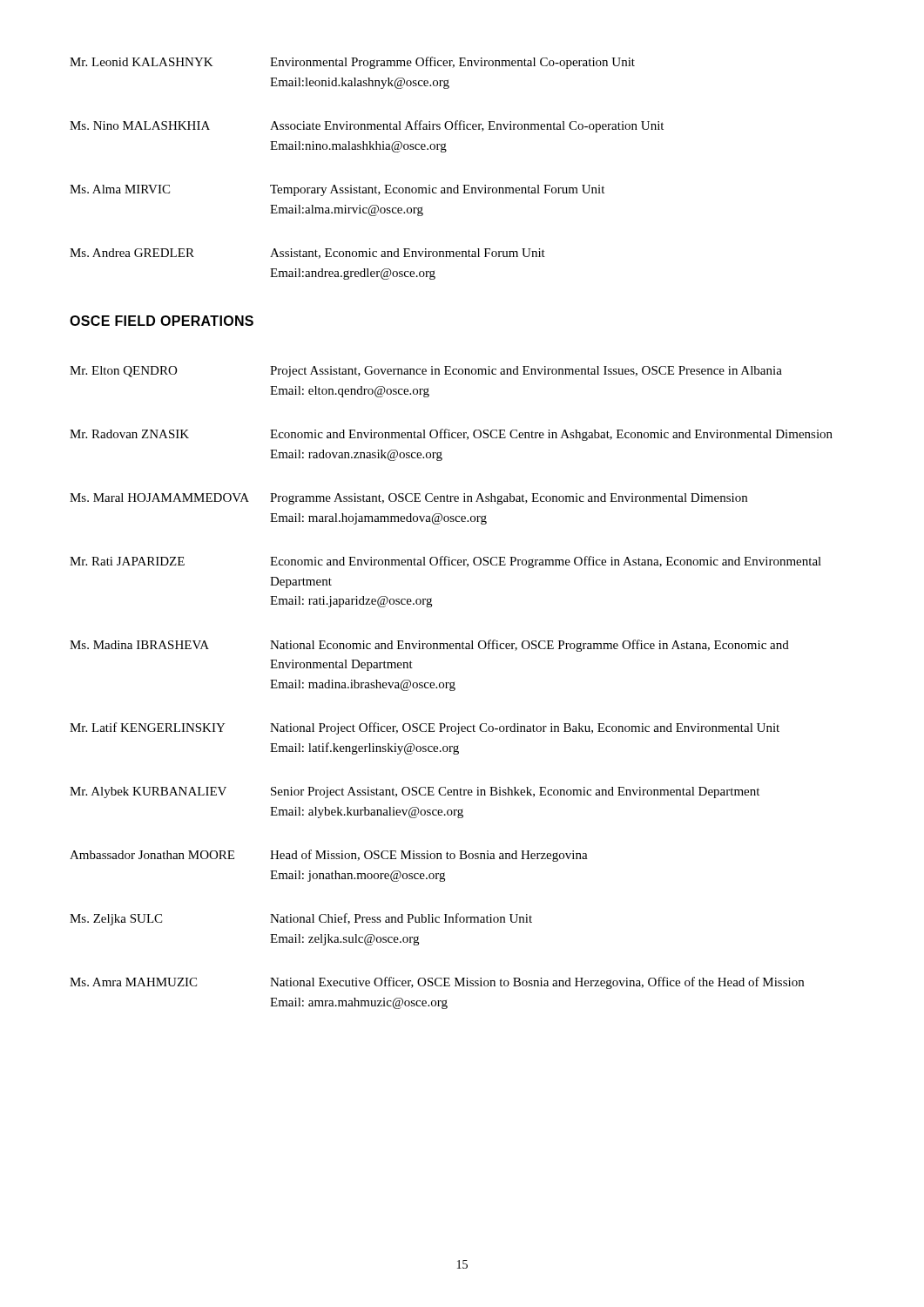
Task: Click on the list item that says "Ms. Zeljka SULC National Chief, Press"
Action: click(462, 928)
